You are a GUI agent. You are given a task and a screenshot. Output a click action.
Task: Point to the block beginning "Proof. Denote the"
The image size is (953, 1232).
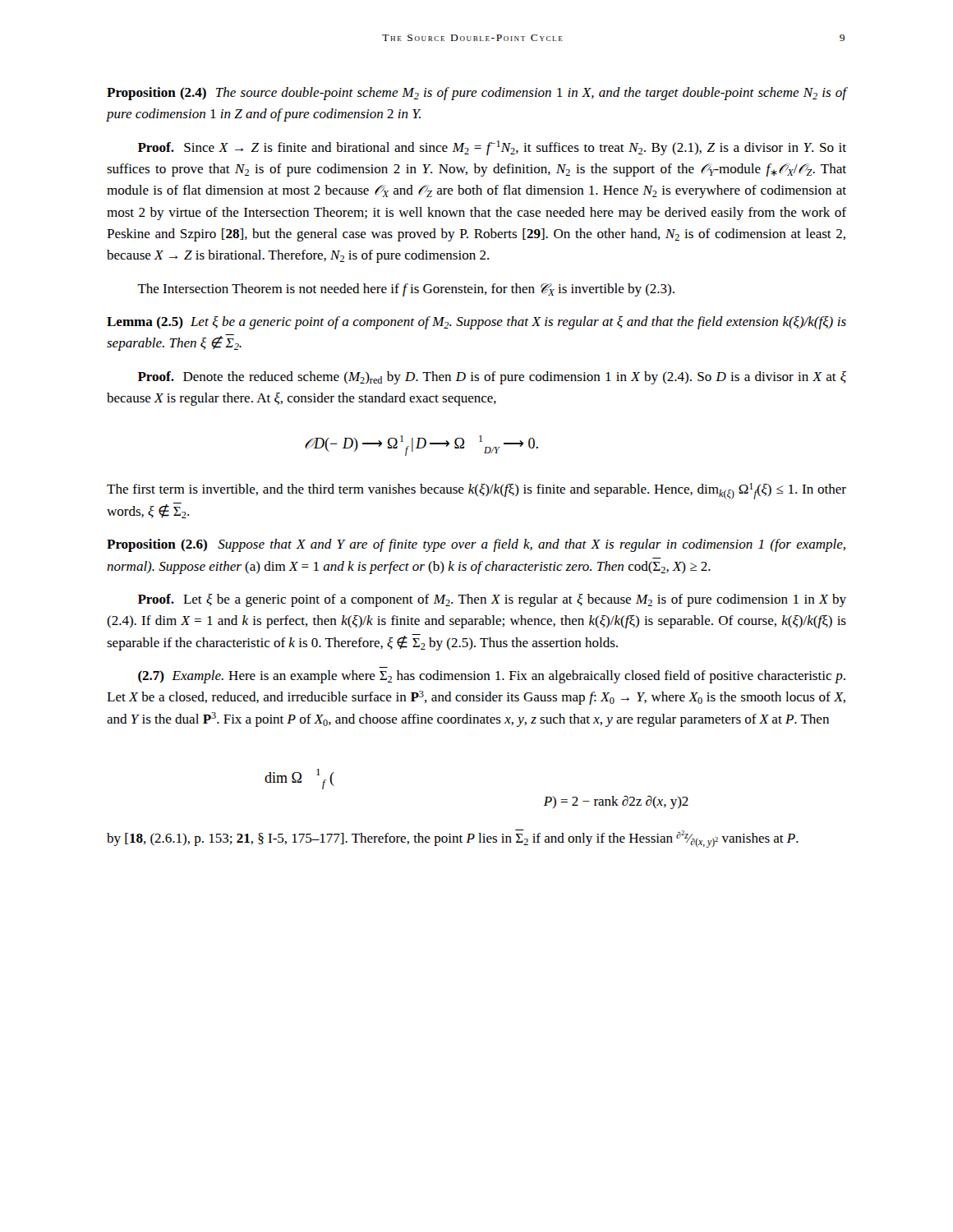coord(476,388)
